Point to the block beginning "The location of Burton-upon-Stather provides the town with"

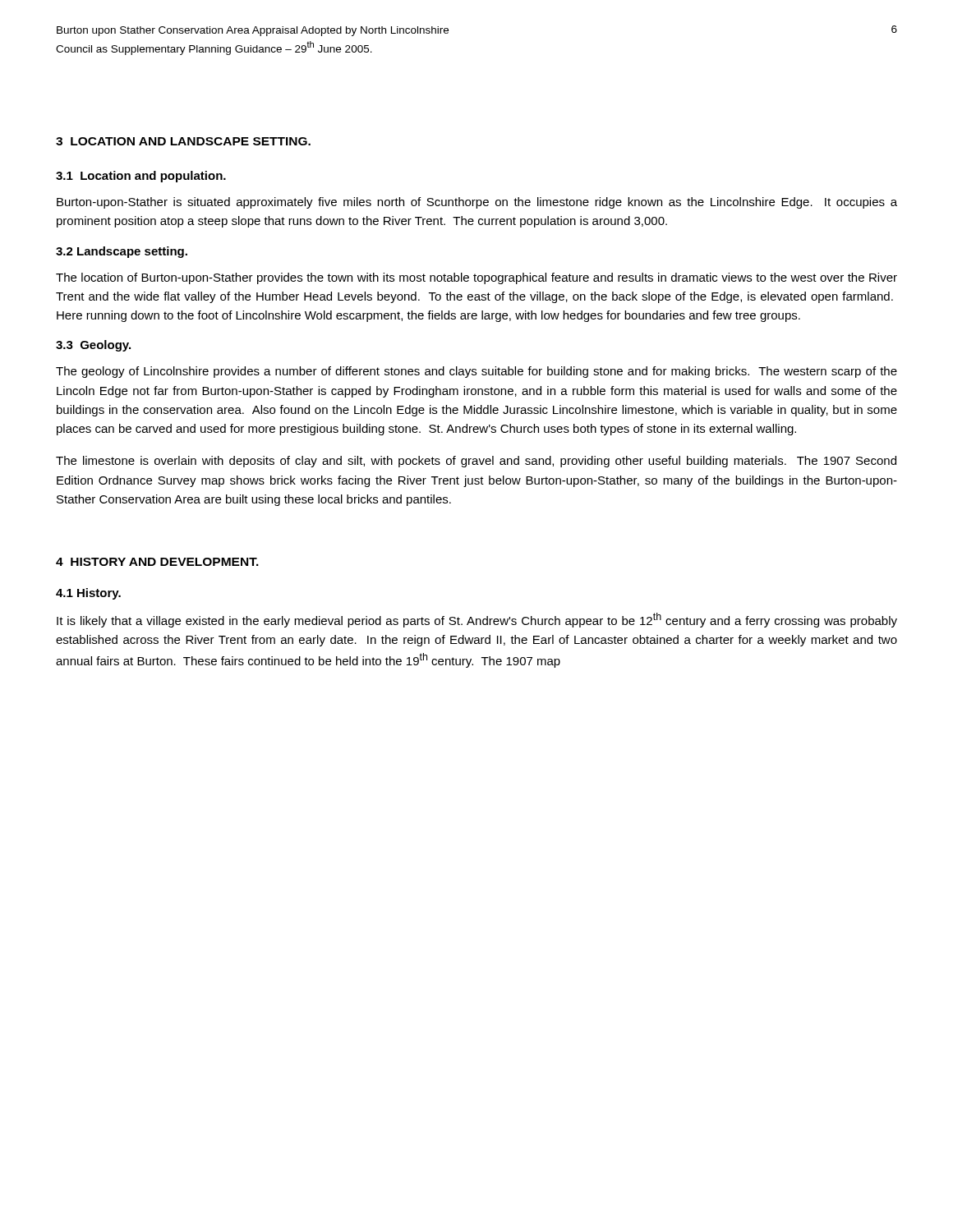[476, 296]
